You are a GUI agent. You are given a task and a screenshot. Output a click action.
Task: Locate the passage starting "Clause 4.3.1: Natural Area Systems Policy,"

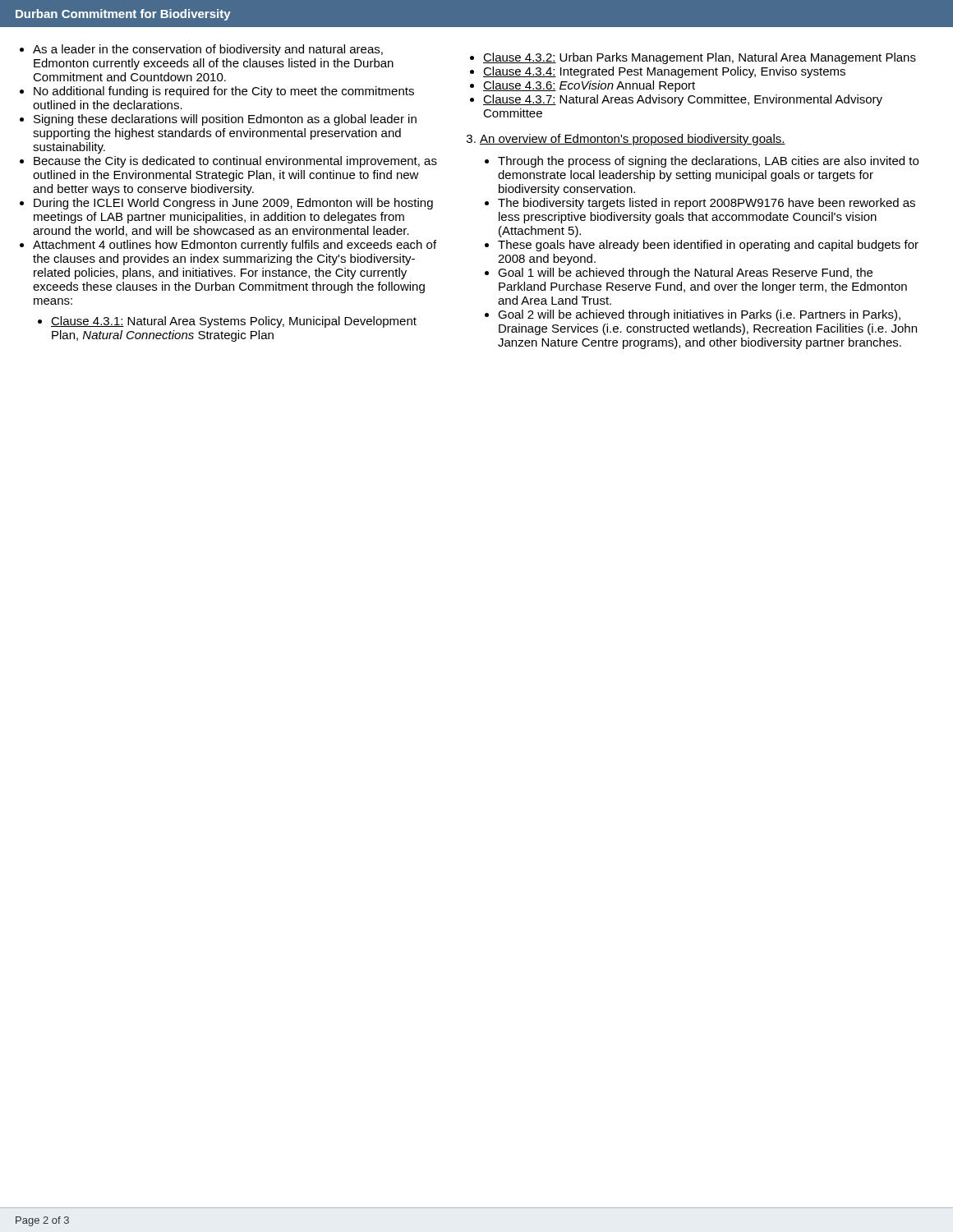click(246, 328)
